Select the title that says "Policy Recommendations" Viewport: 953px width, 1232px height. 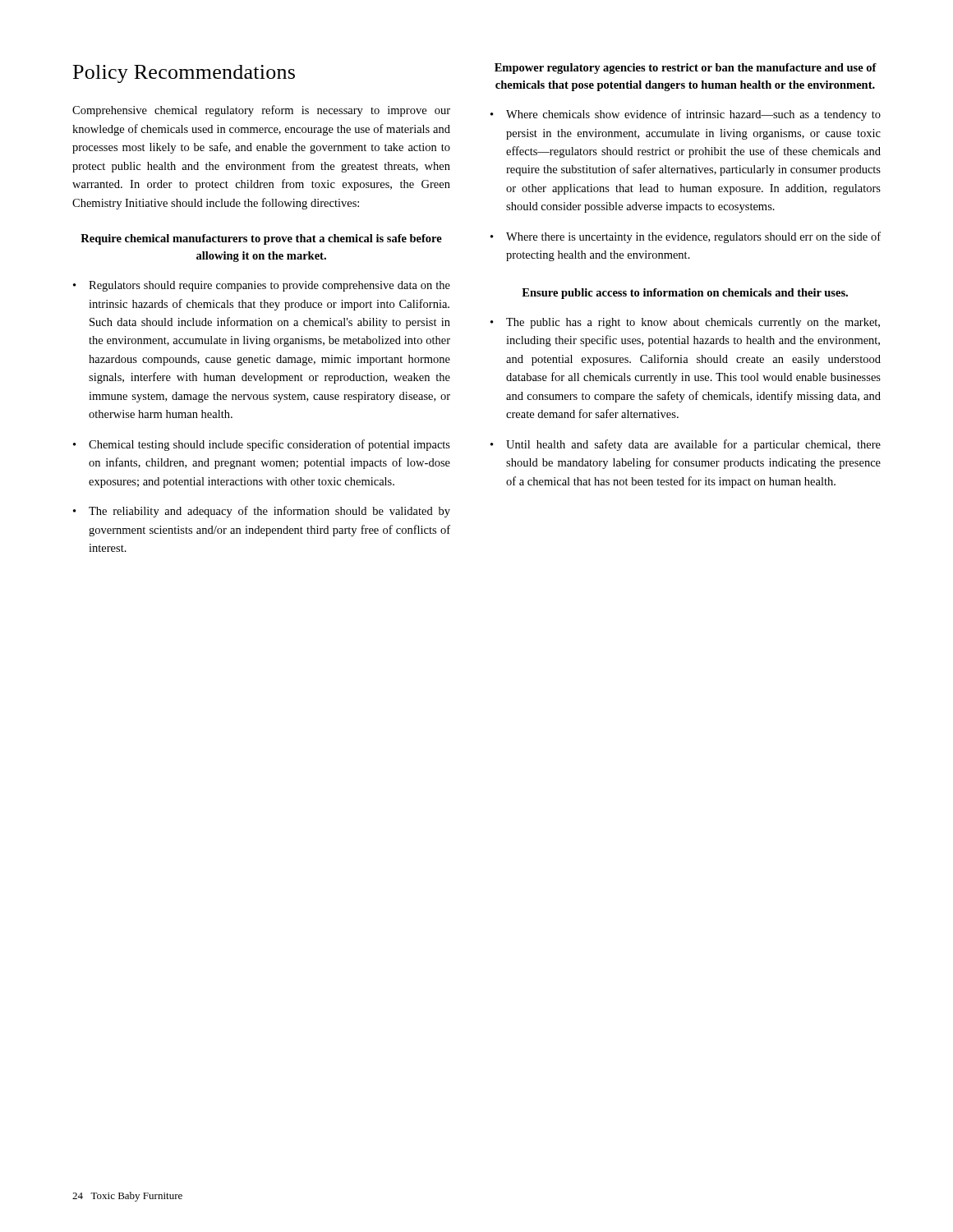point(184,72)
